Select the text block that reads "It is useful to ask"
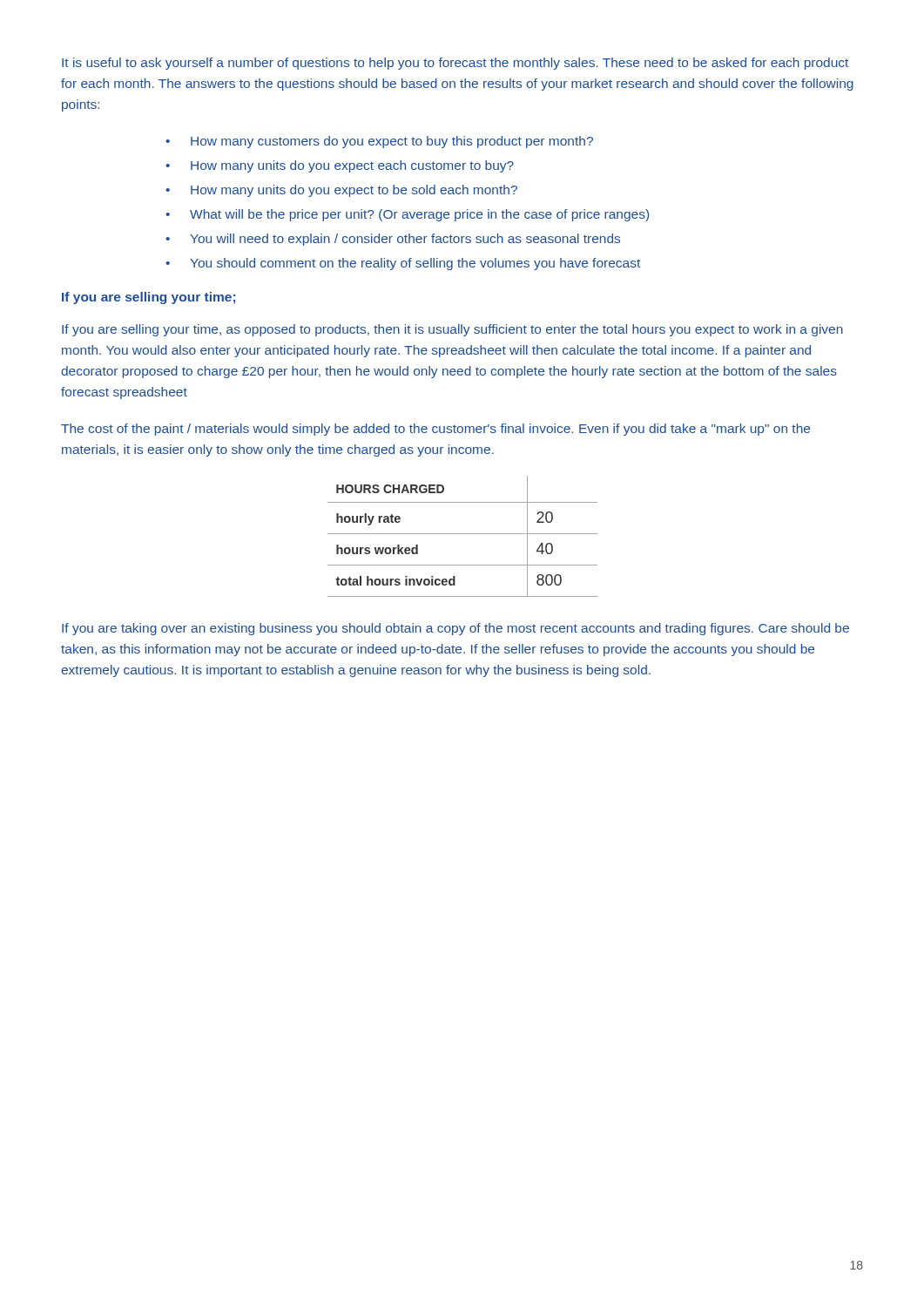 click(x=457, y=83)
